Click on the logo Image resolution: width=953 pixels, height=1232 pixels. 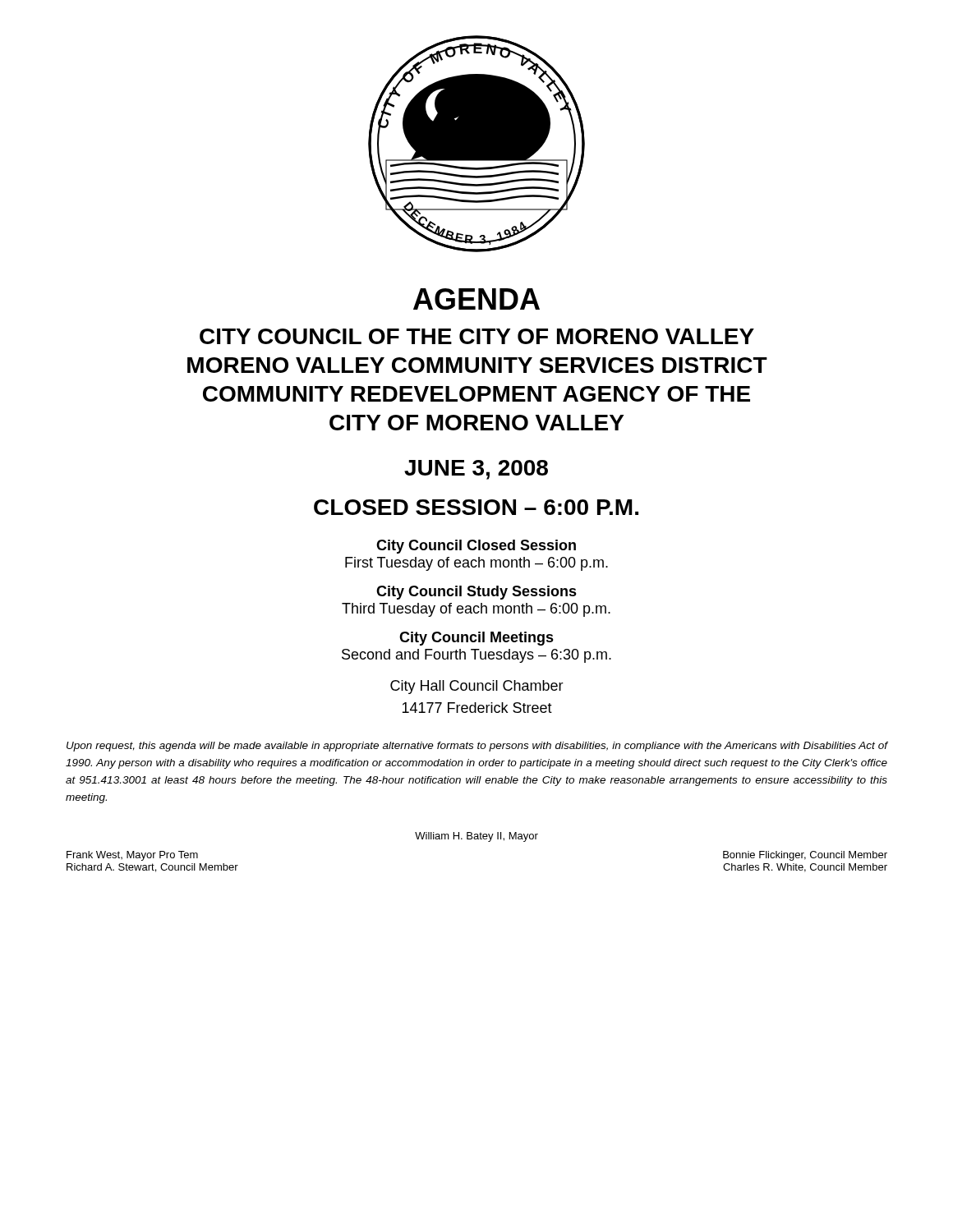click(x=476, y=154)
